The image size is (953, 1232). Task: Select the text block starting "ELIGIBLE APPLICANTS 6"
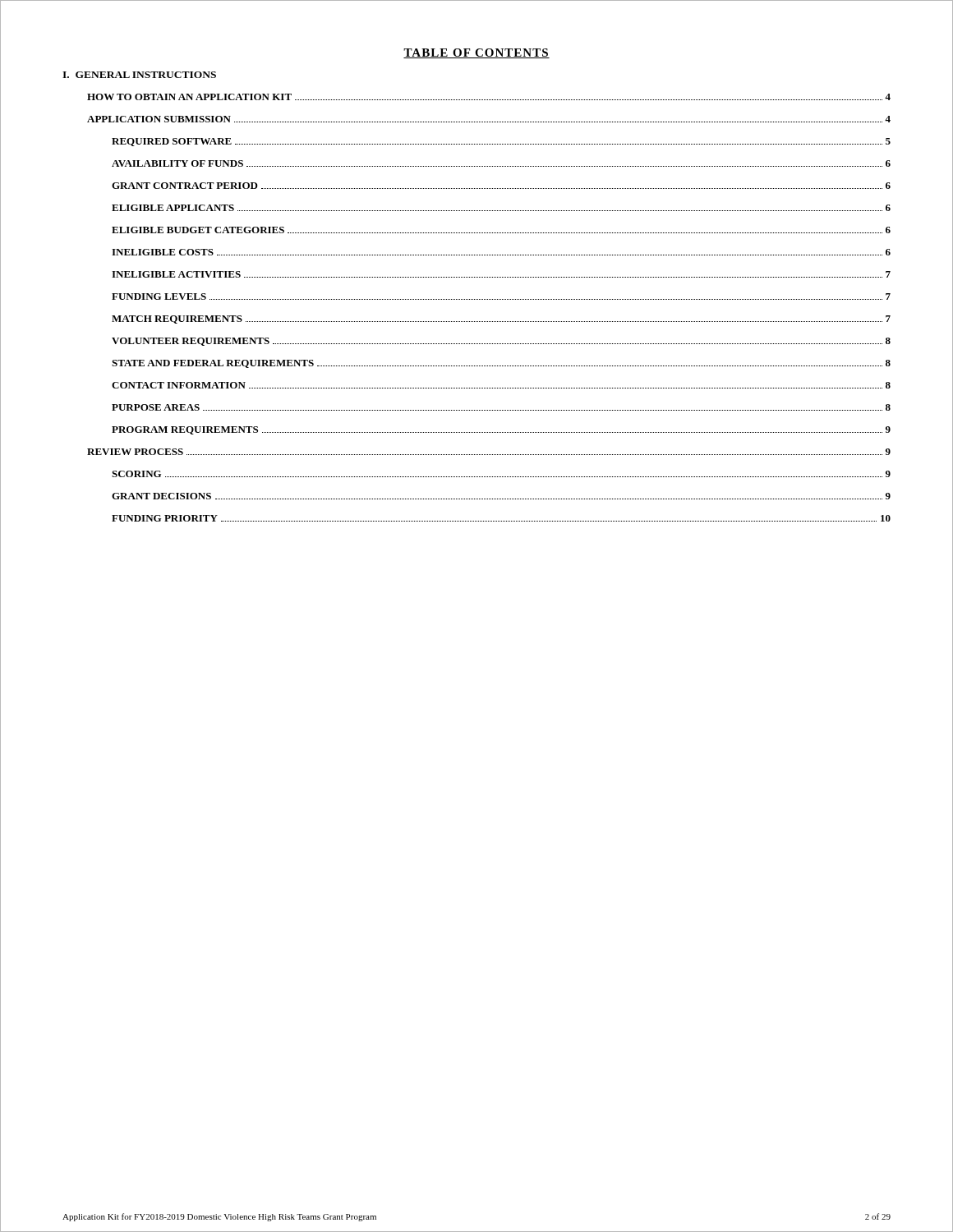[x=501, y=208]
